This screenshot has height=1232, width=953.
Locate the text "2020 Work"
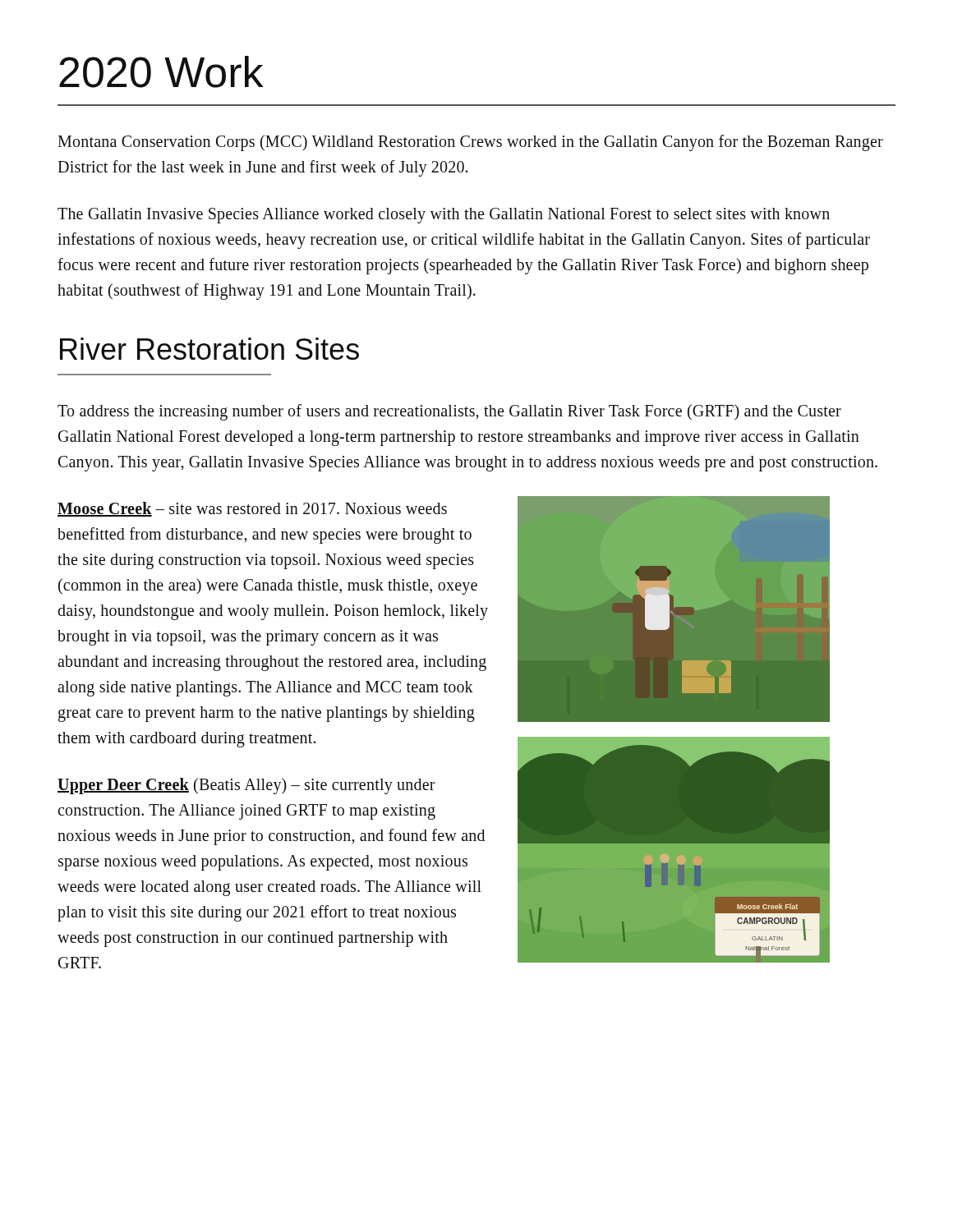pos(160,73)
